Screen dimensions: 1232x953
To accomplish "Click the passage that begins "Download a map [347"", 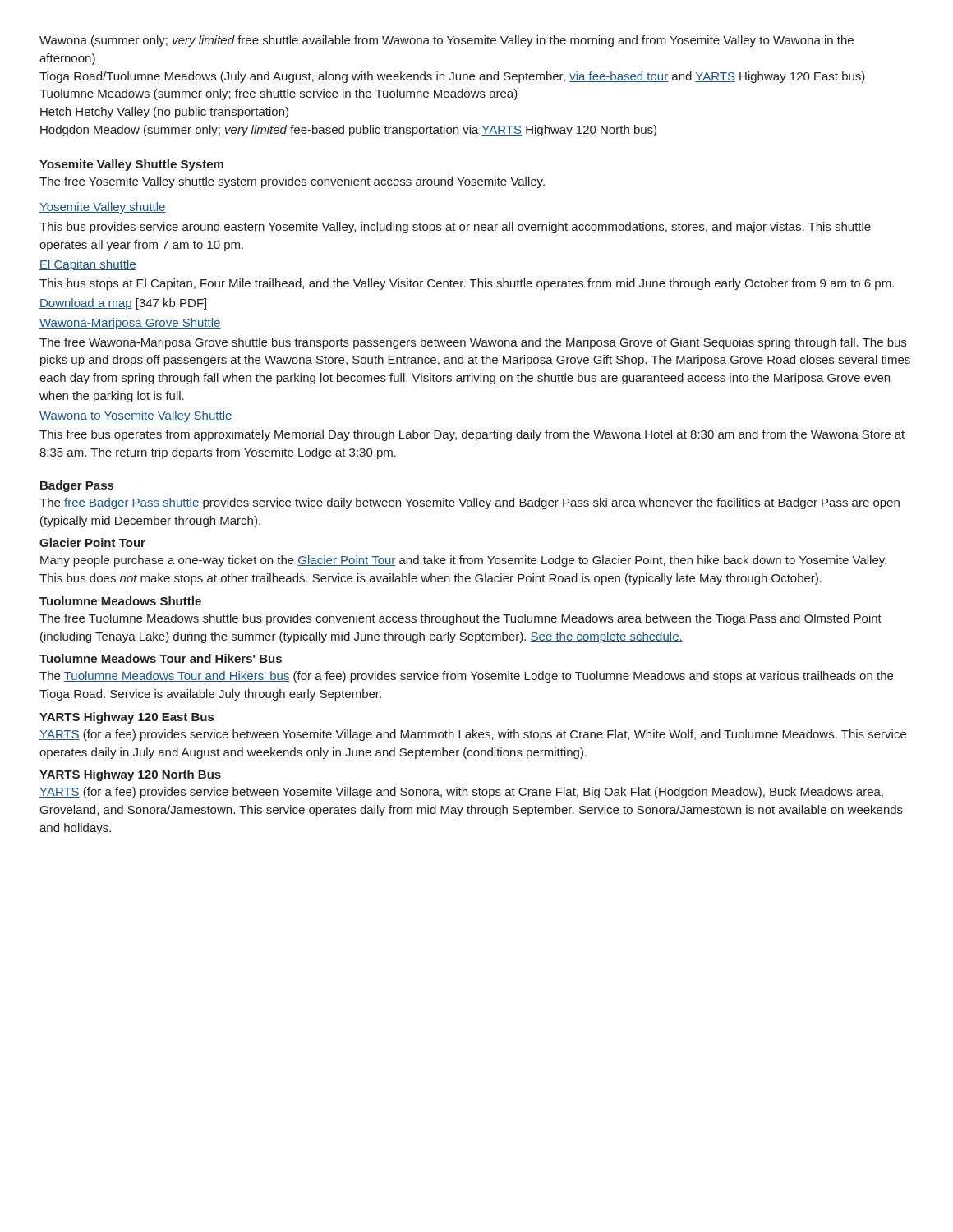I will (x=123, y=303).
